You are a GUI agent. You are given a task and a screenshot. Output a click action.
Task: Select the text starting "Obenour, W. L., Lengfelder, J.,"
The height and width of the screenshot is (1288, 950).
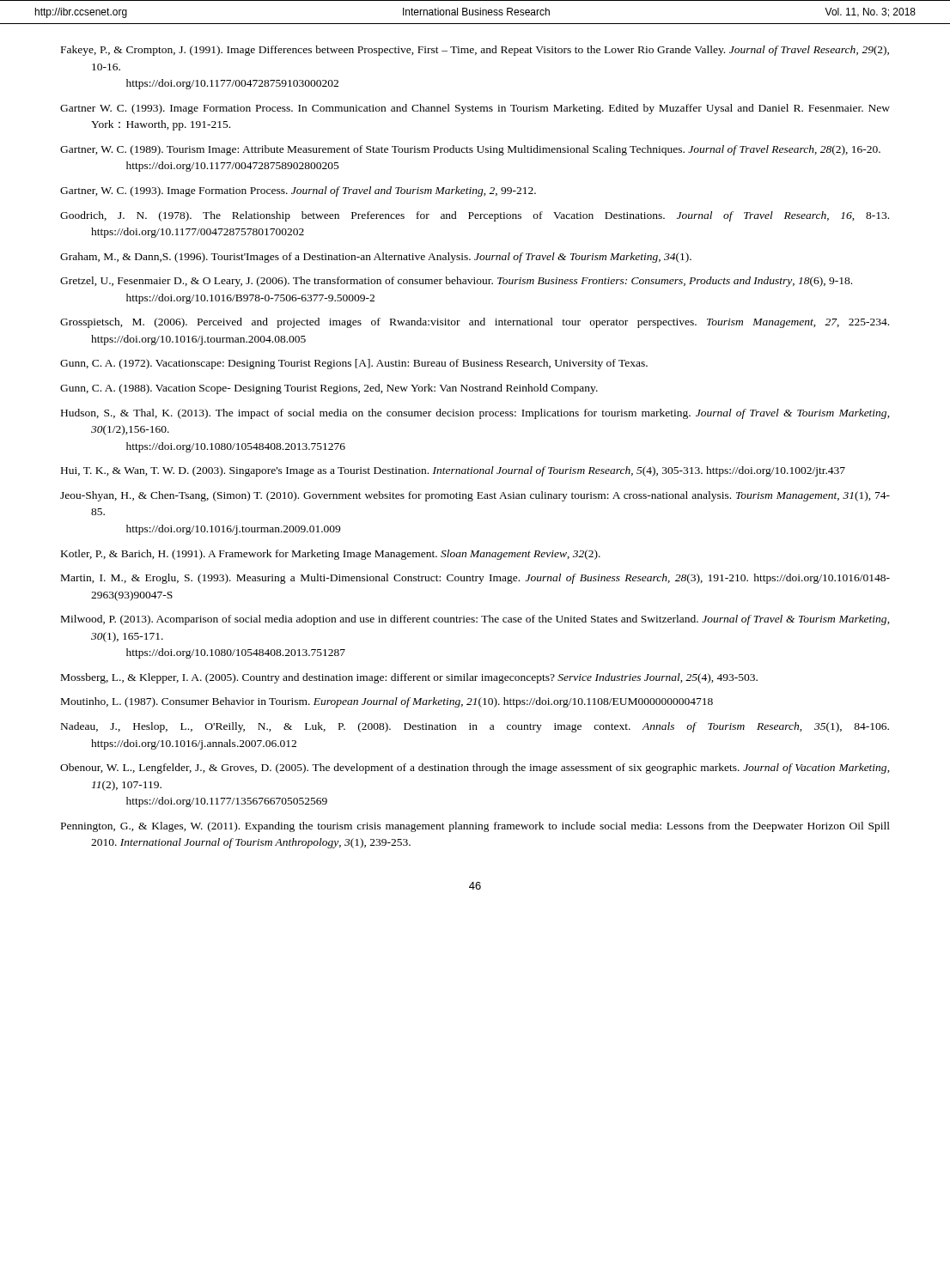(x=475, y=769)
